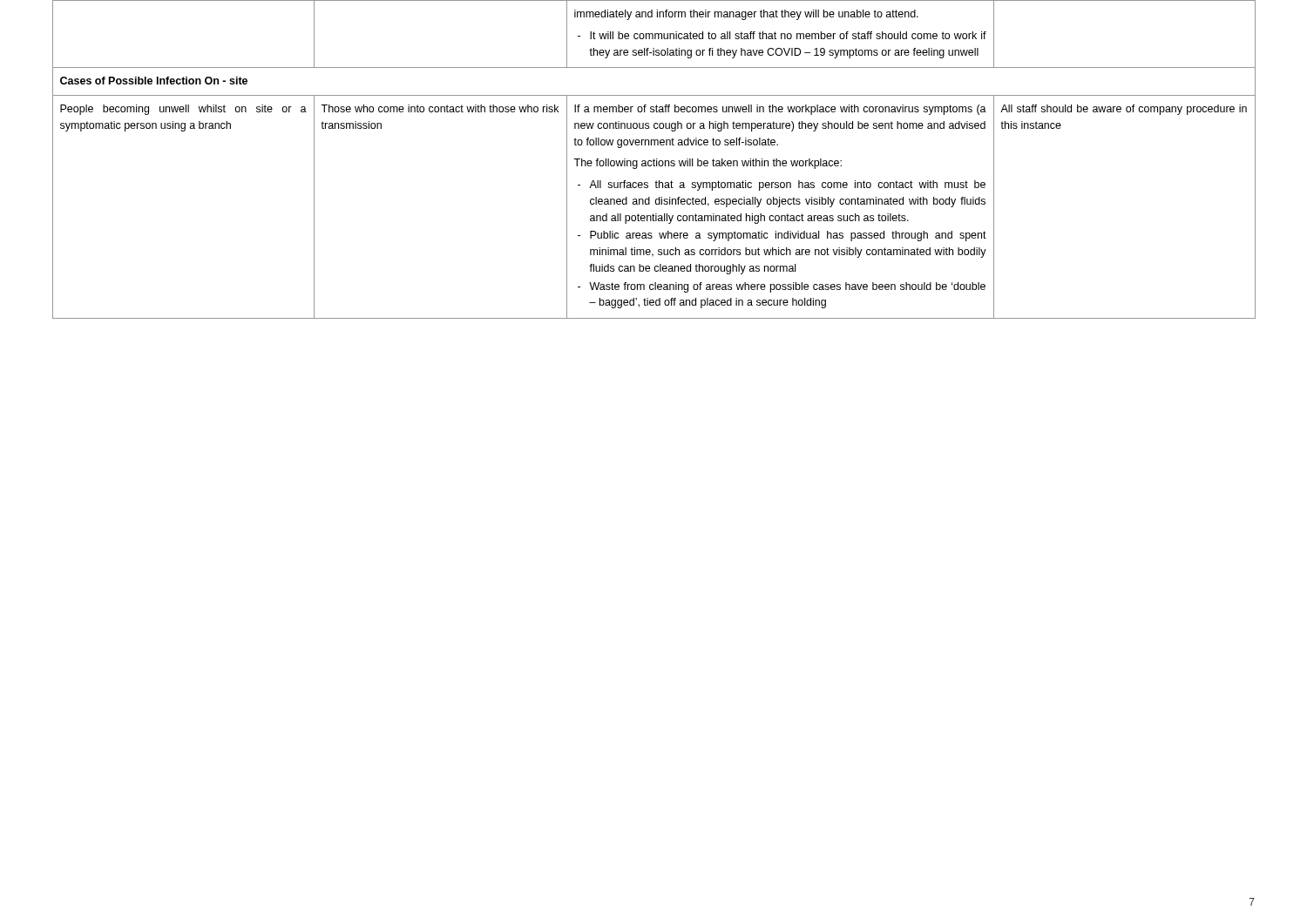The image size is (1307, 924).
Task: Click on the passage starting "Cases of Possible"
Action: coord(154,81)
